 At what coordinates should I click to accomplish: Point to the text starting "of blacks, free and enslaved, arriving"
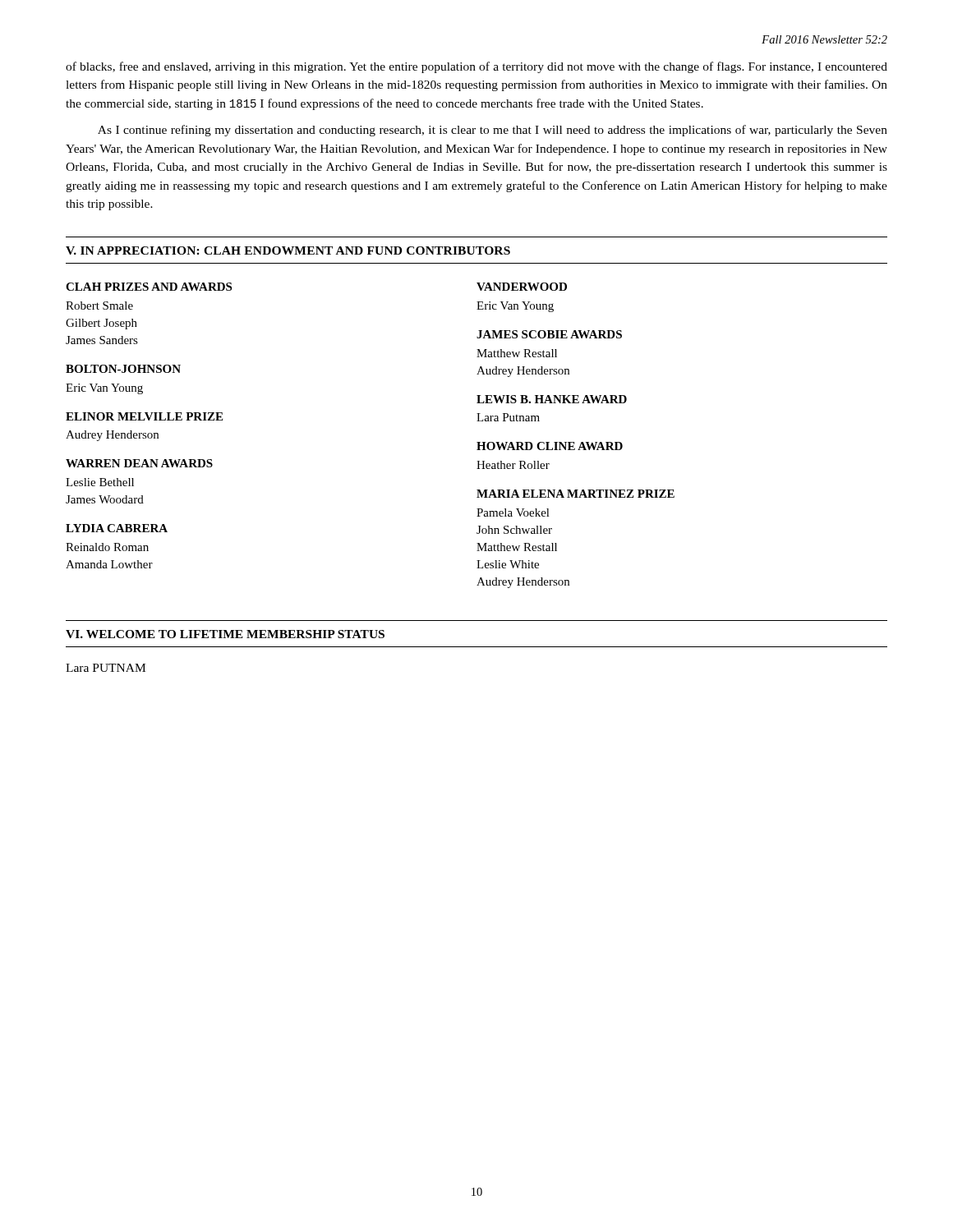pos(476,135)
